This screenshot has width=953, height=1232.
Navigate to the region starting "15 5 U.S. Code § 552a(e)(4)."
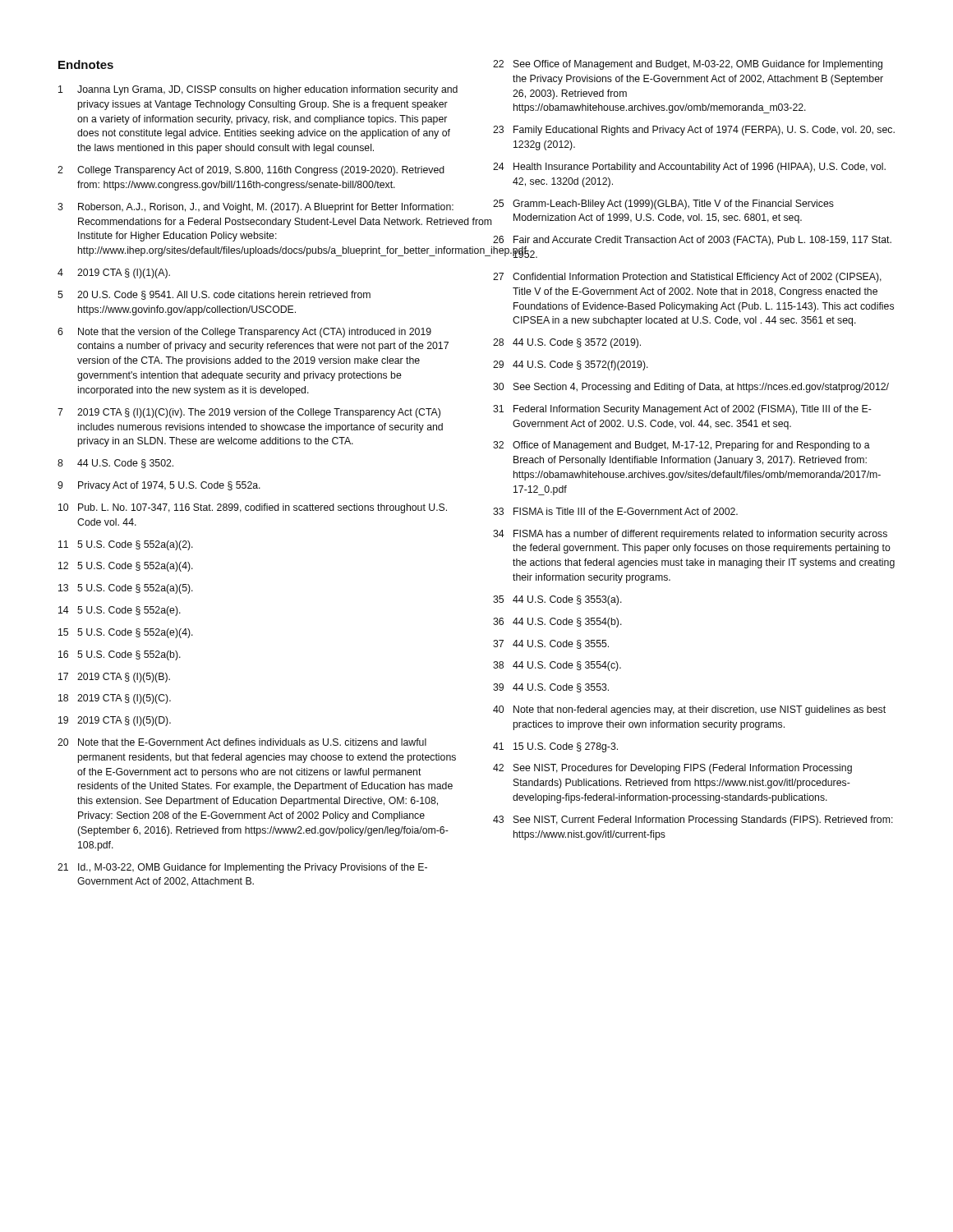(126, 633)
